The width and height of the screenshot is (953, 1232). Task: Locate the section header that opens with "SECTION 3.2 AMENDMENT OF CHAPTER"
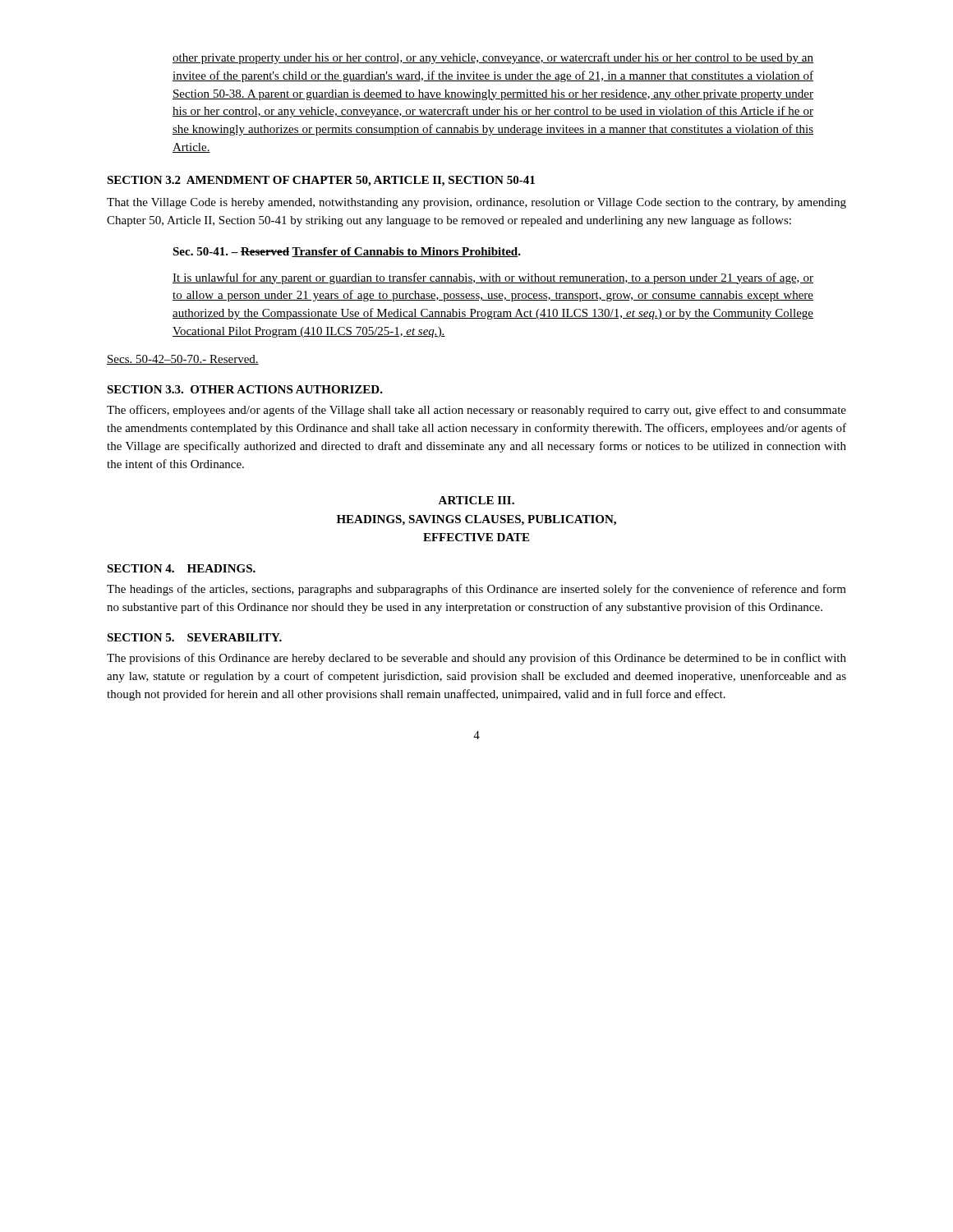coord(476,180)
